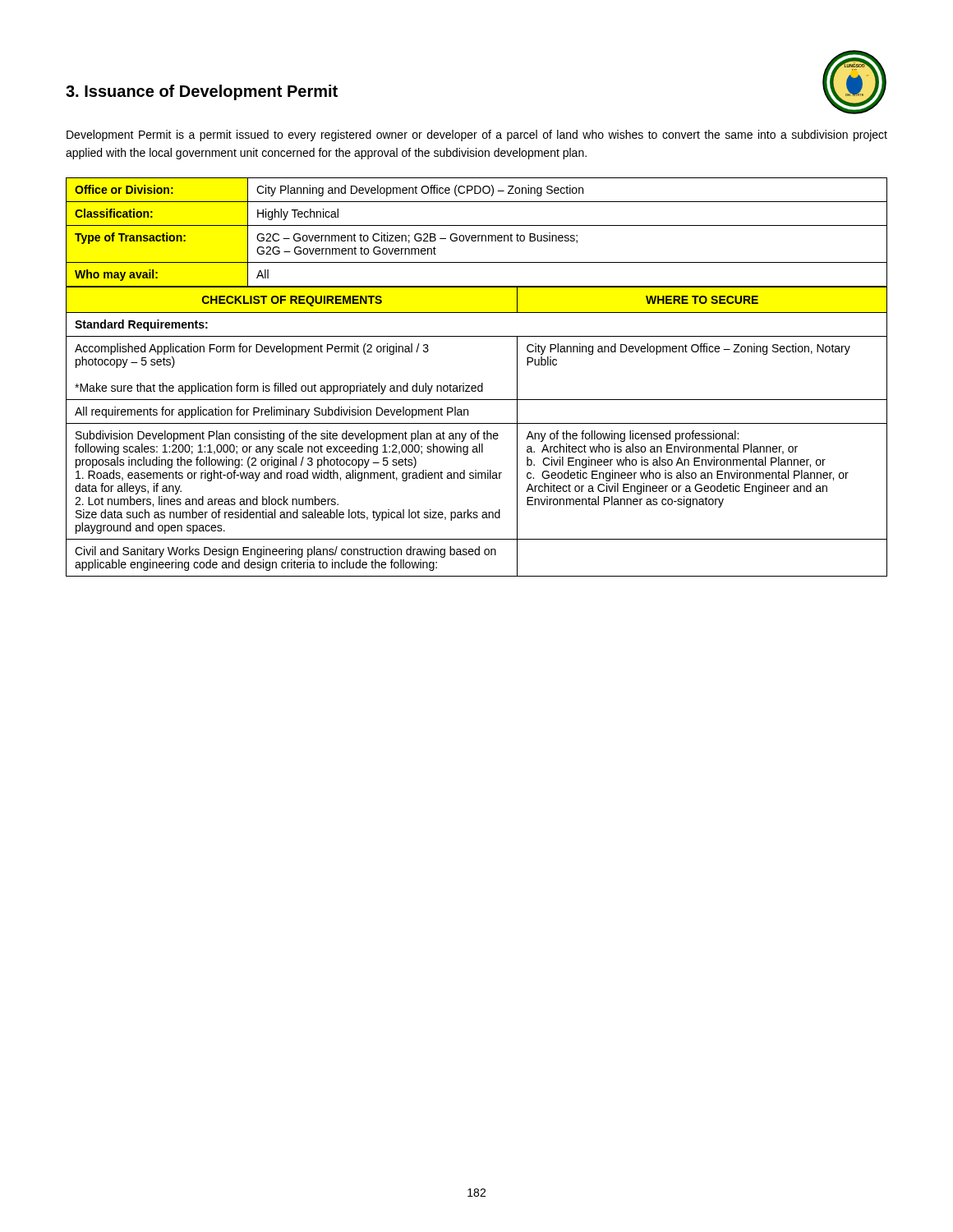Viewport: 953px width, 1232px height.
Task: Where does it say "3. Issuance of Development Permit"?
Action: [202, 91]
